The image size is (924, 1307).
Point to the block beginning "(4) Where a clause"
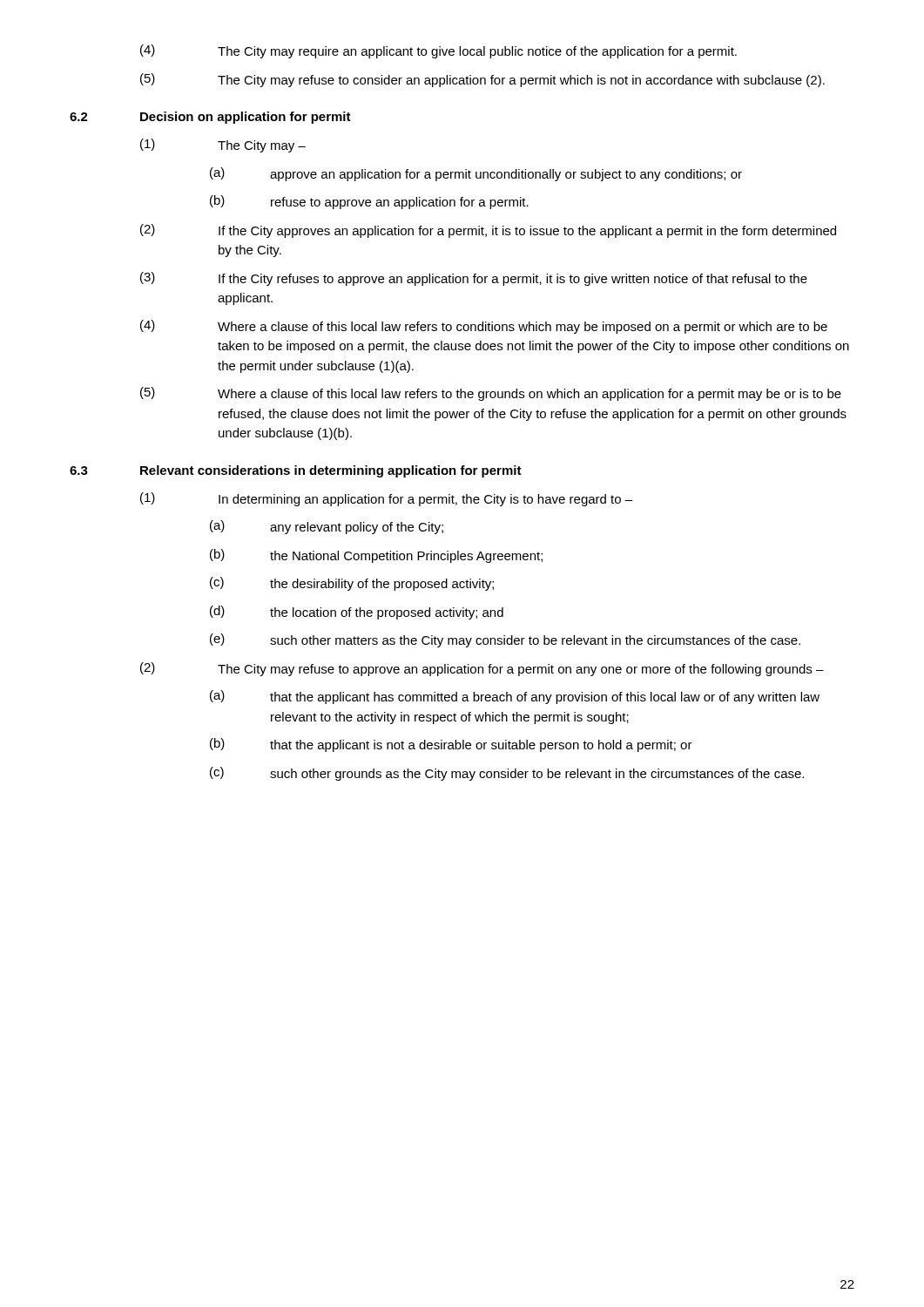[x=497, y=346]
